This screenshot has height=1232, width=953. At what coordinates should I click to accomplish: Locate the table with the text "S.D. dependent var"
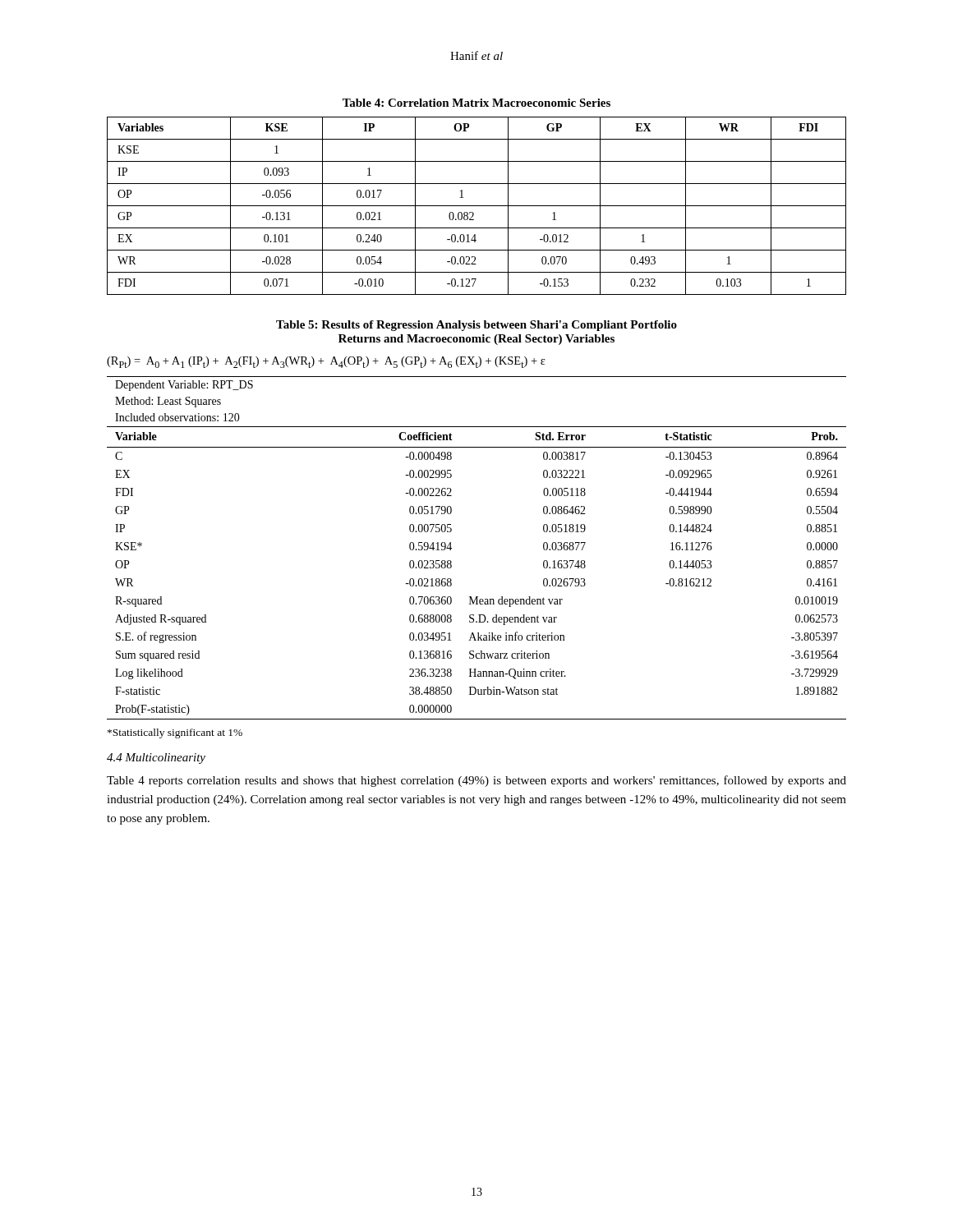pyautogui.click(x=476, y=548)
